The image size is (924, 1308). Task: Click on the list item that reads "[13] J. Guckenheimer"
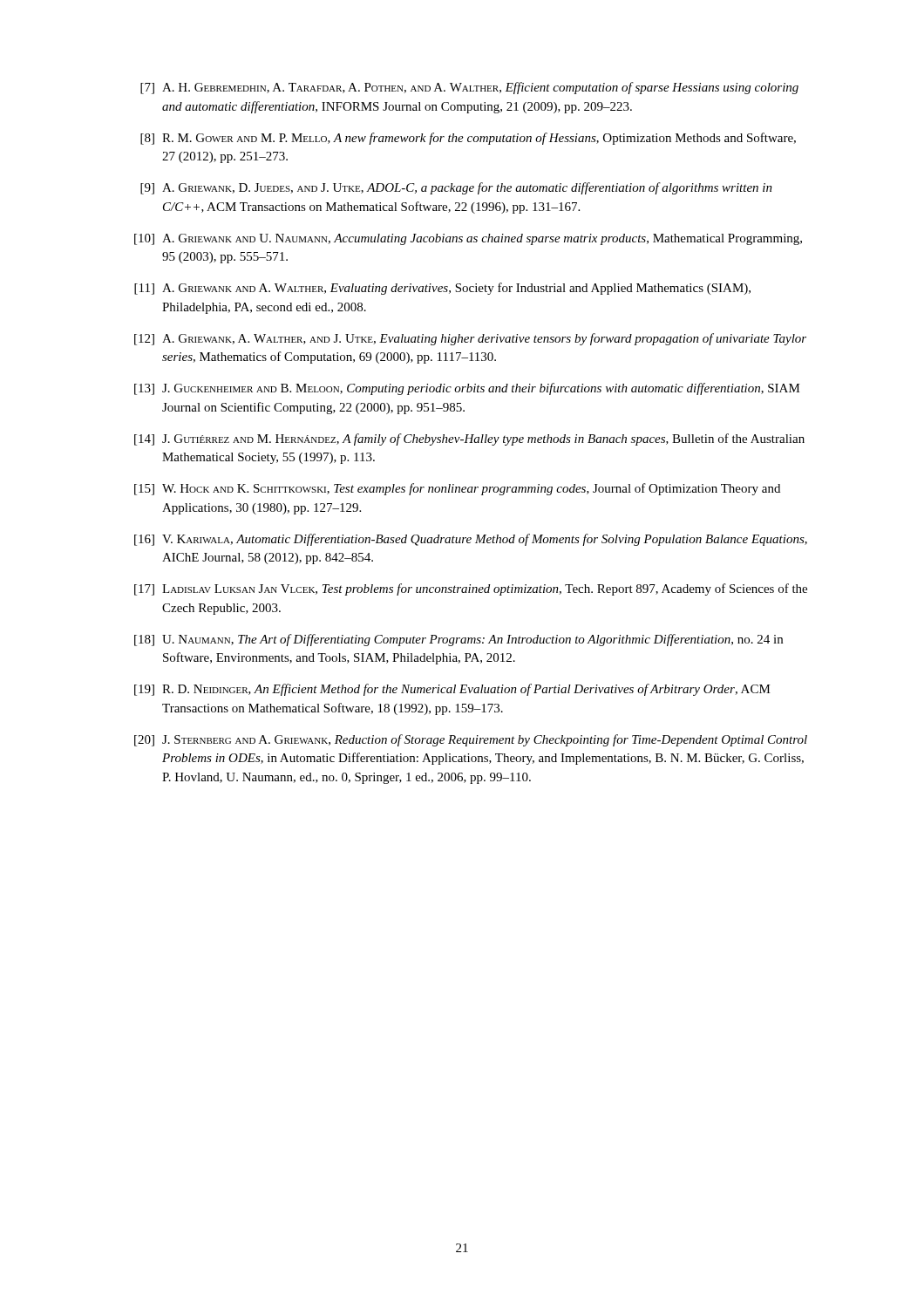462,398
